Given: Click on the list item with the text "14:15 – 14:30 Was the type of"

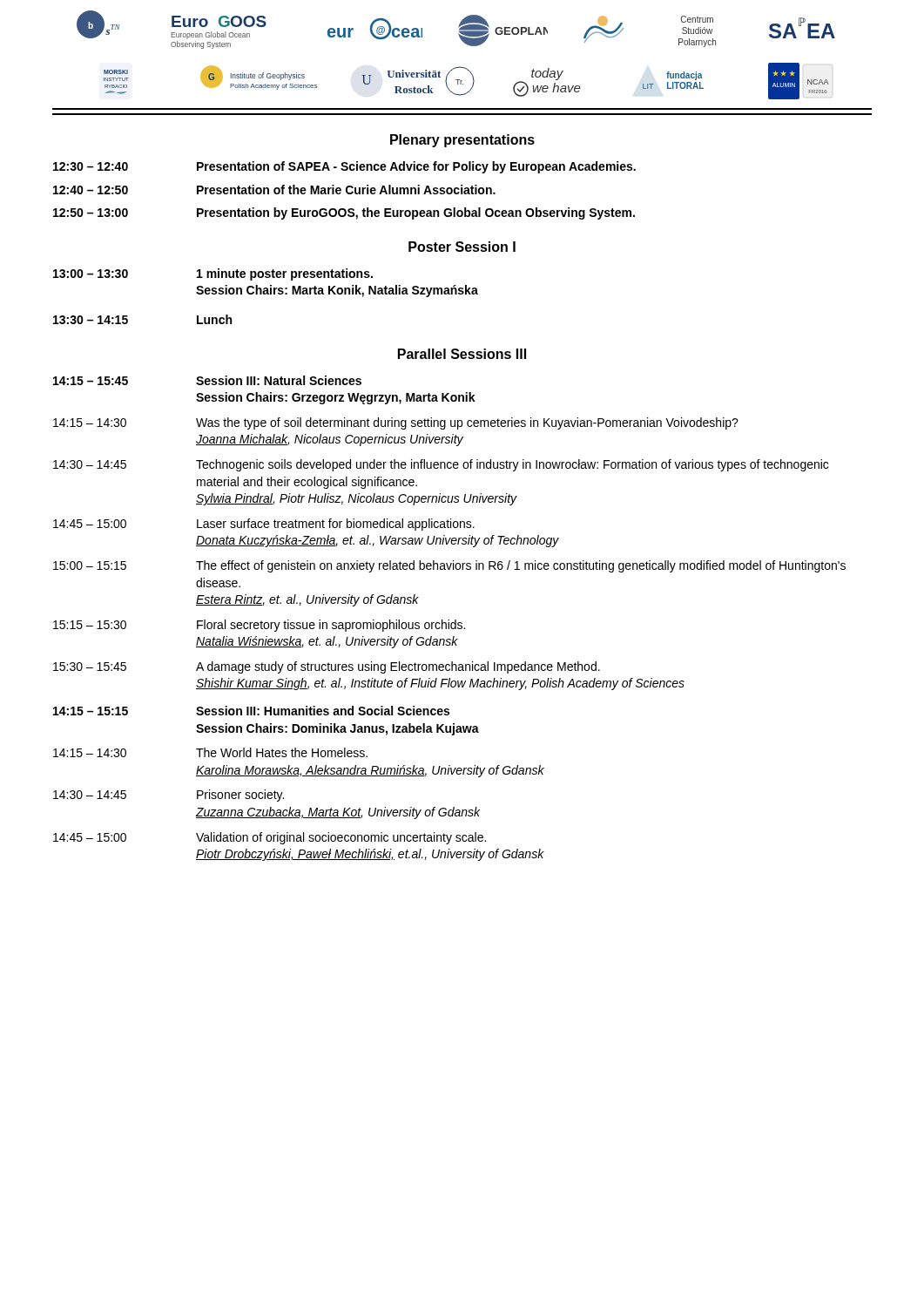Looking at the screenshot, I should 462,432.
